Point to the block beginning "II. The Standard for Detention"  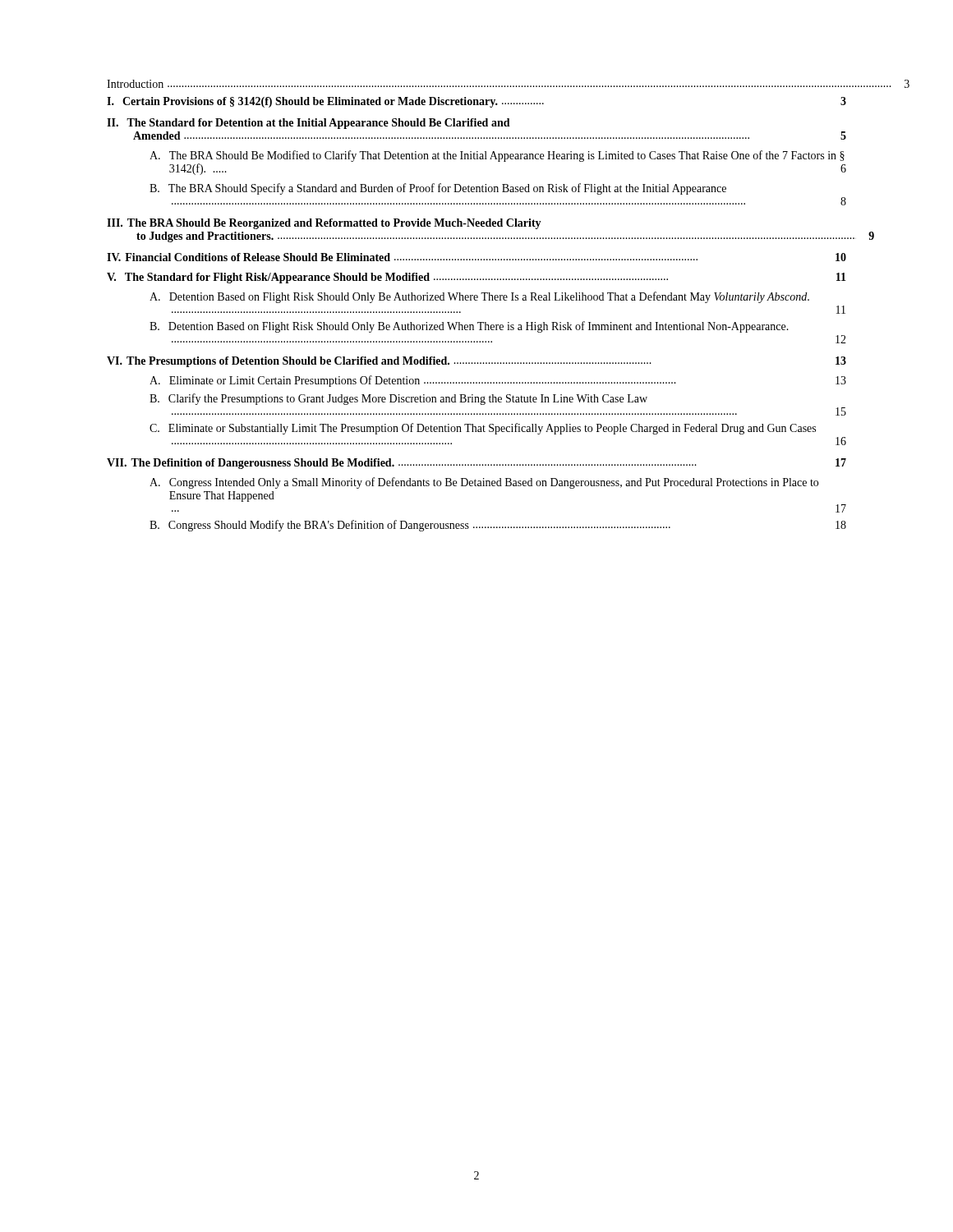tap(476, 130)
